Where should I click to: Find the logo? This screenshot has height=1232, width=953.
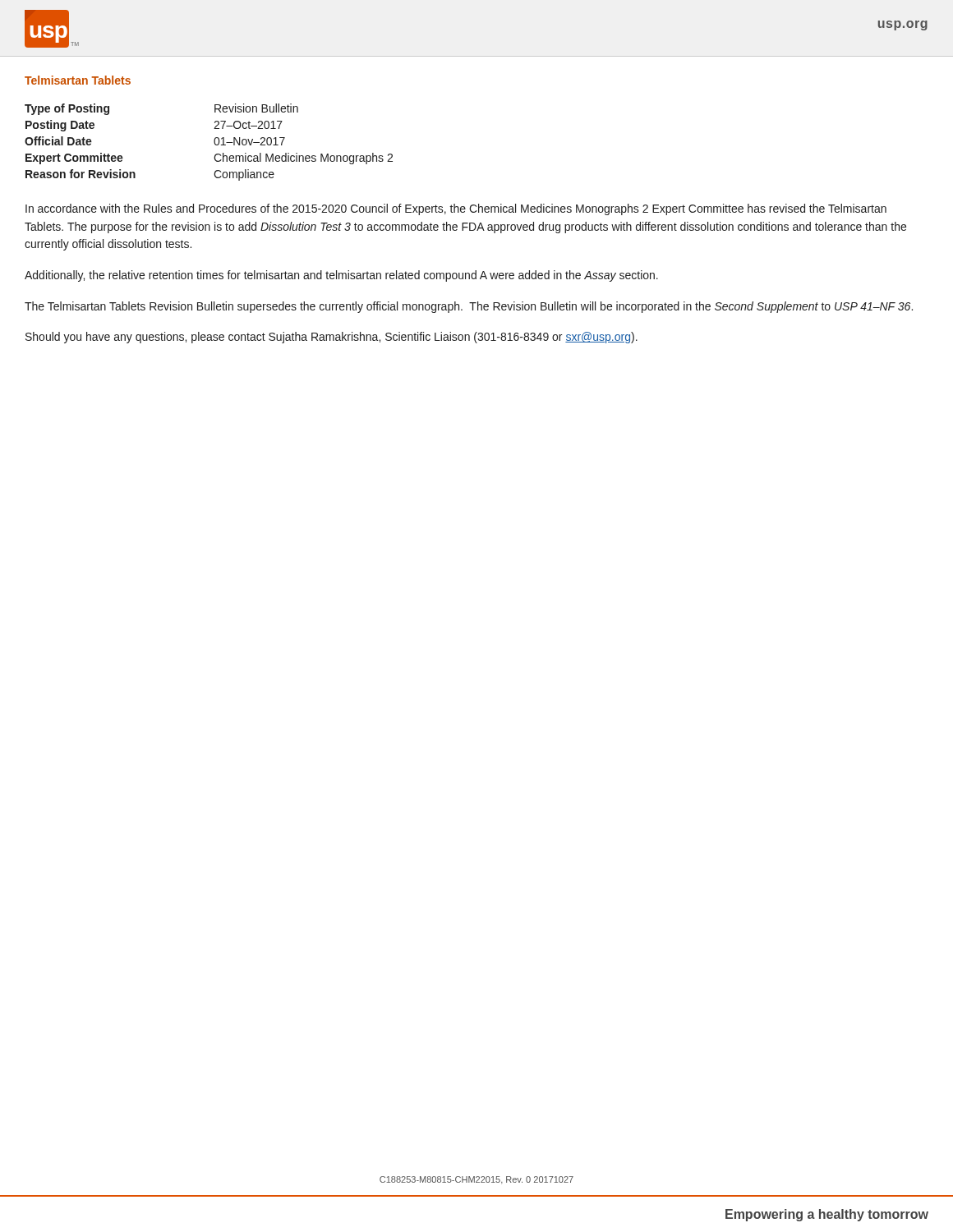point(62,30)
